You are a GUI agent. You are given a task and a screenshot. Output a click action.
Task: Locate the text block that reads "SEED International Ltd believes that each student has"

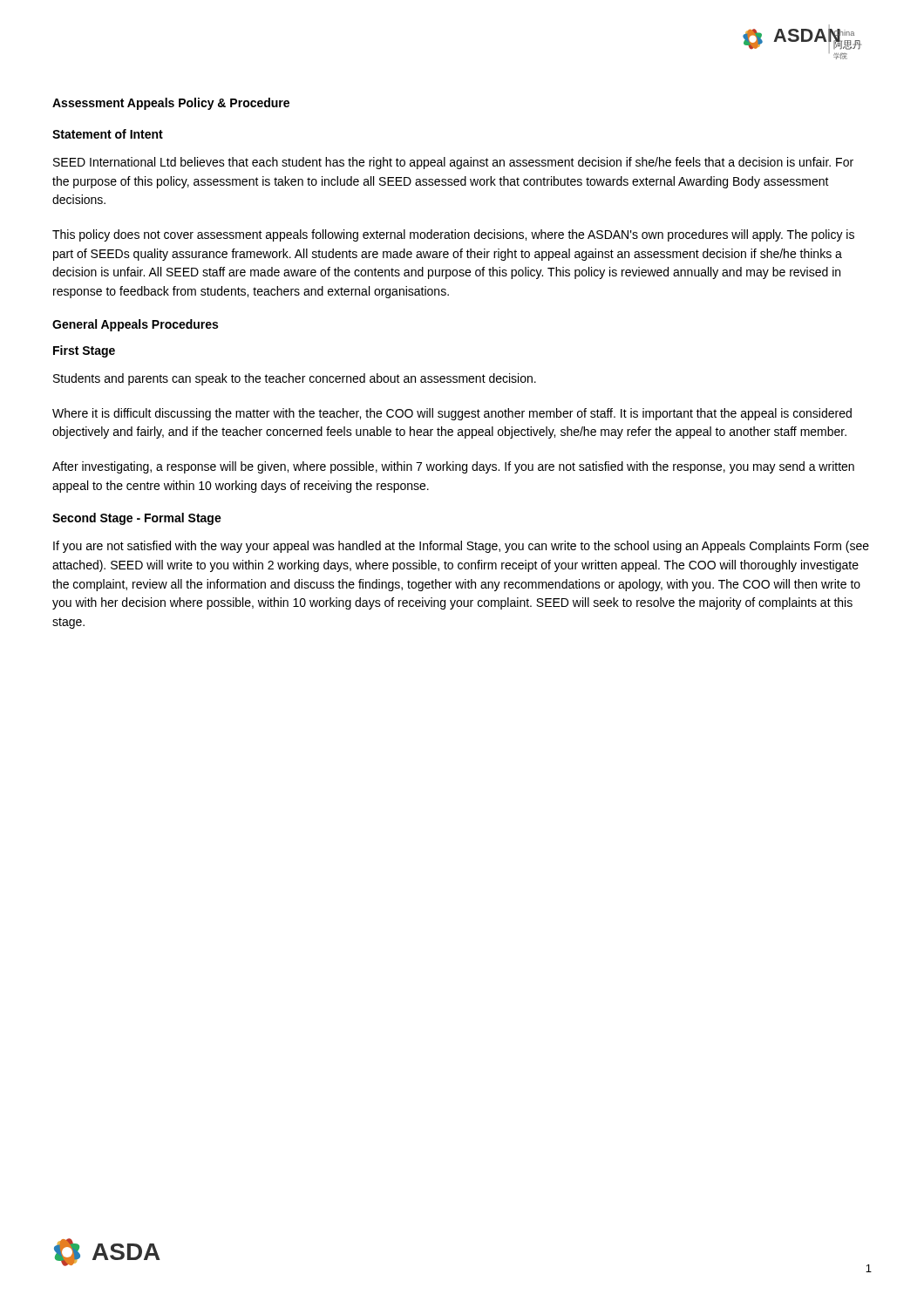[x=453, y=181]
